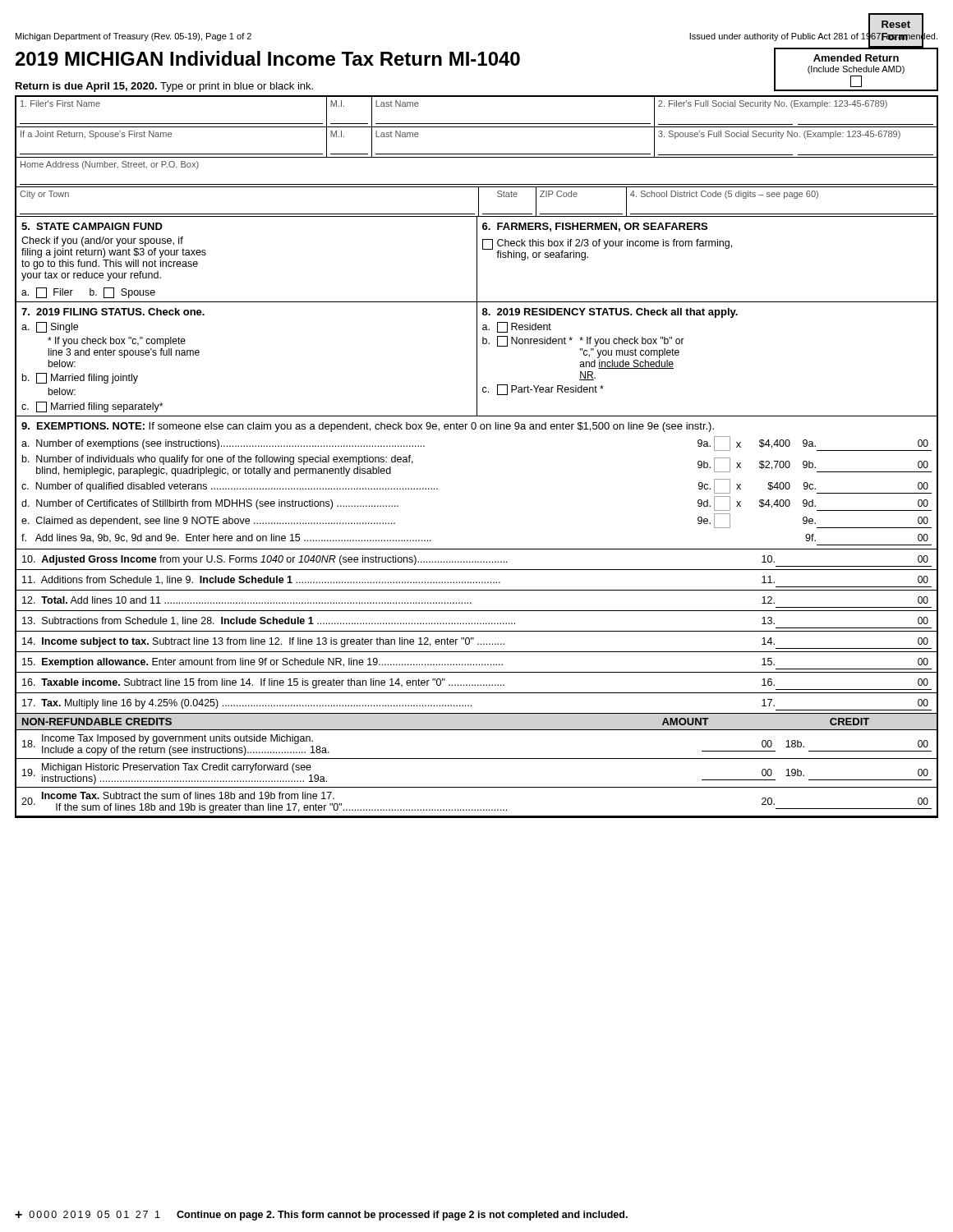Select the text block with the text "Total. Add lines"
Image resolution: width=953 pixels, height=1232 pixels.
pos(476,600)
